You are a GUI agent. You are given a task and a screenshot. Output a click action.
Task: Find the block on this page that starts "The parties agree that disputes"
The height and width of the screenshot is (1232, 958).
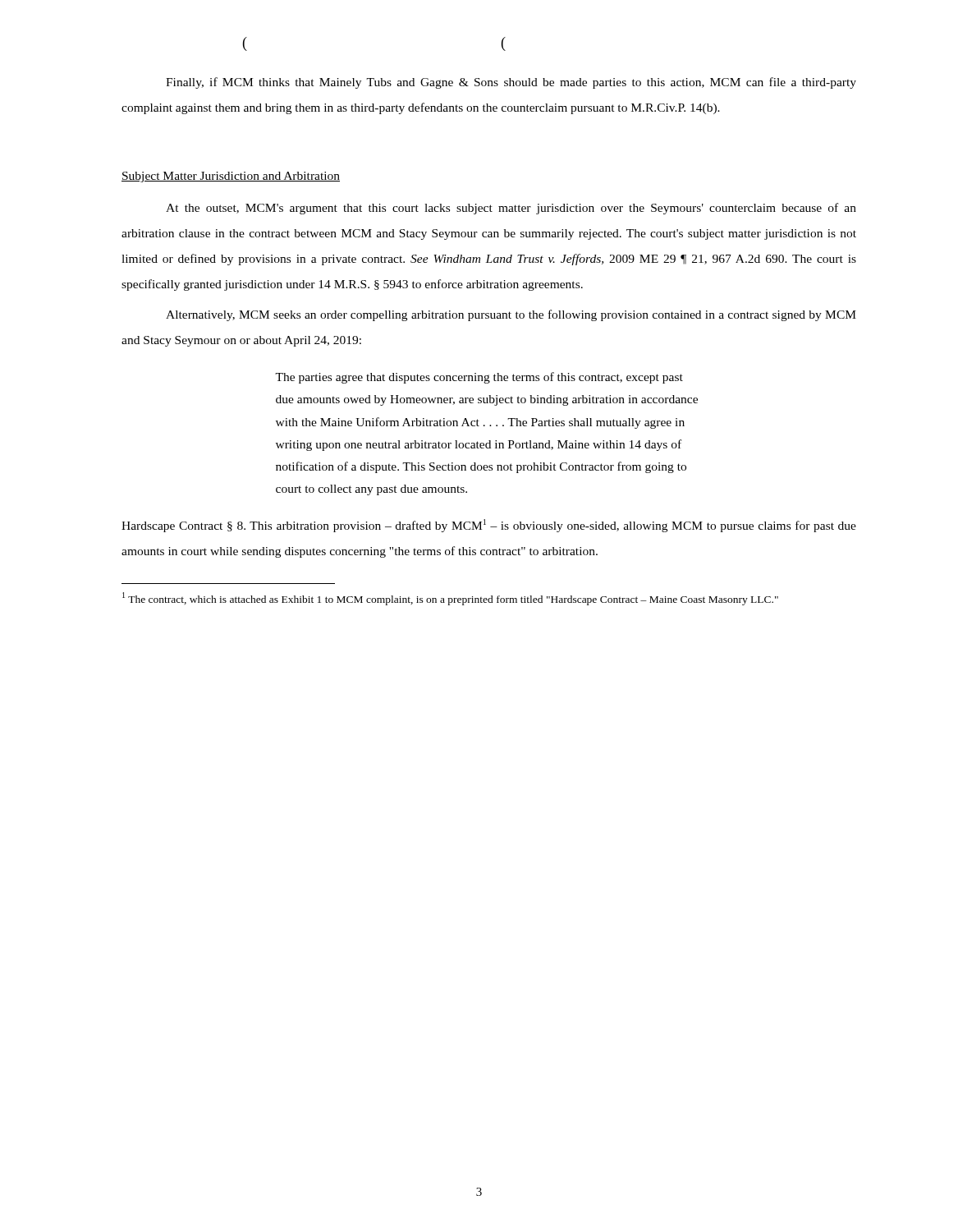pos(487,432)
